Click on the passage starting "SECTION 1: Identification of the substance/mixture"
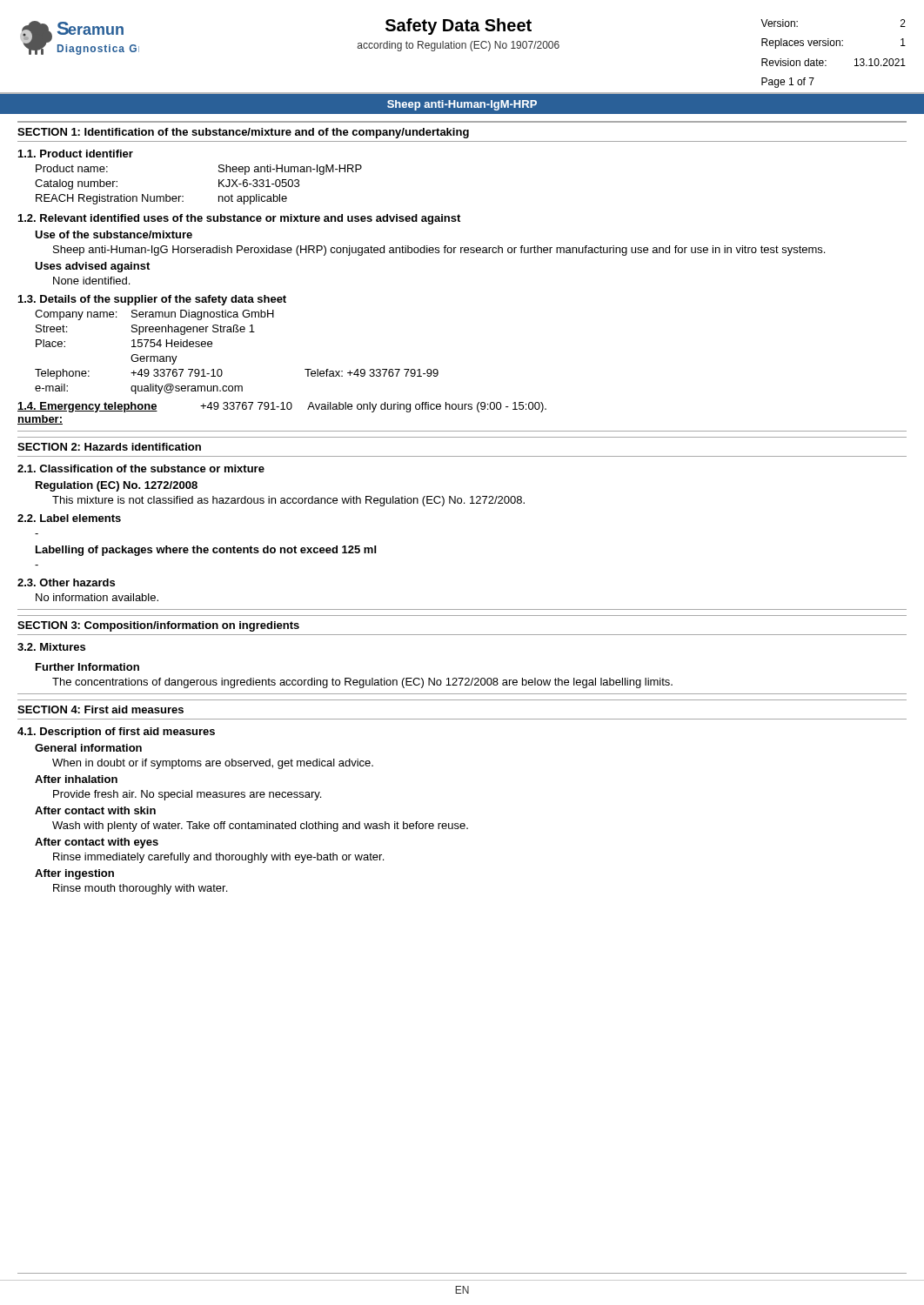This screenshot has width=924, height=1305. coord(243,131)
